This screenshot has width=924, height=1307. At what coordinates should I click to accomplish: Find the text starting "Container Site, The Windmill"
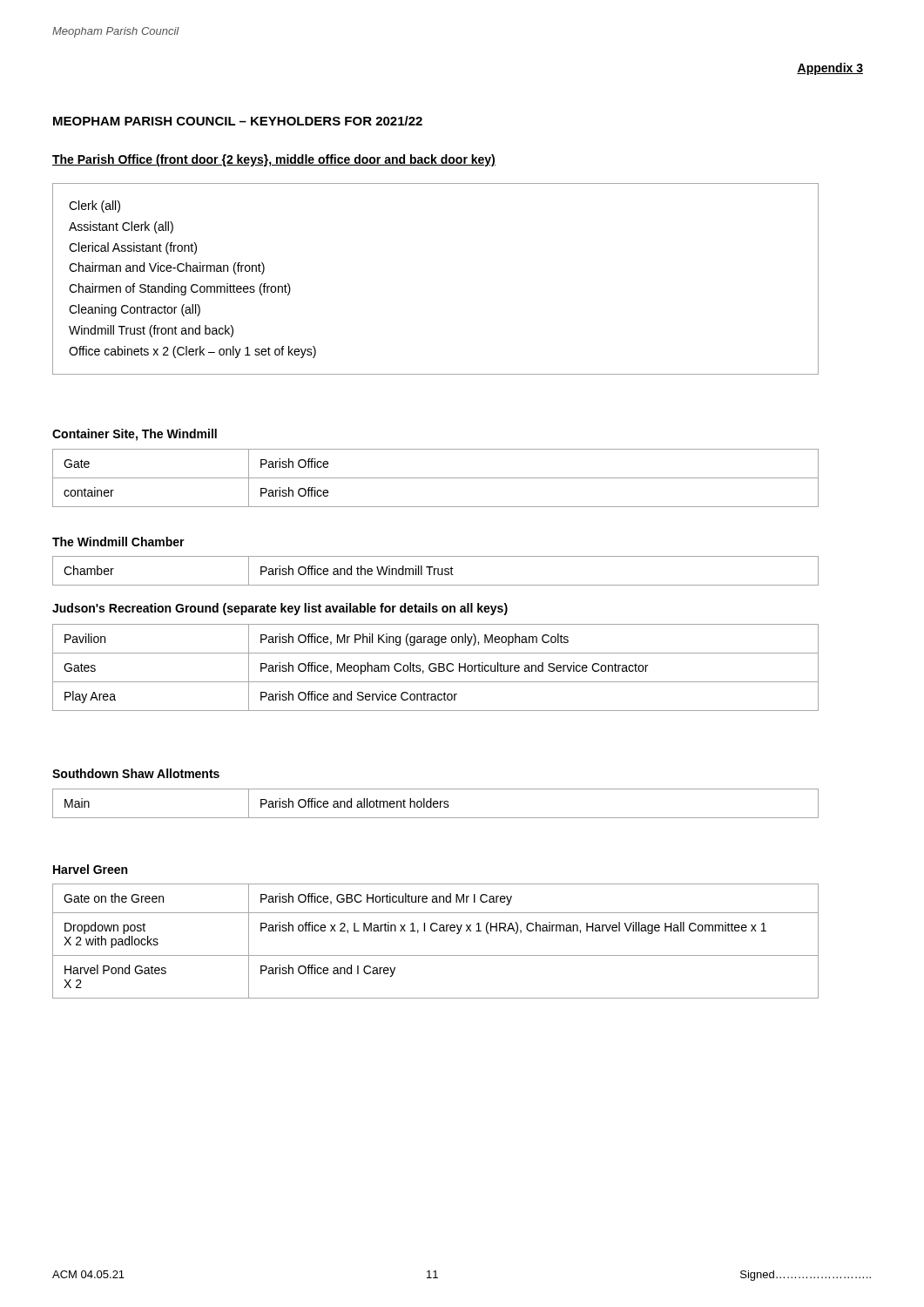135,434
